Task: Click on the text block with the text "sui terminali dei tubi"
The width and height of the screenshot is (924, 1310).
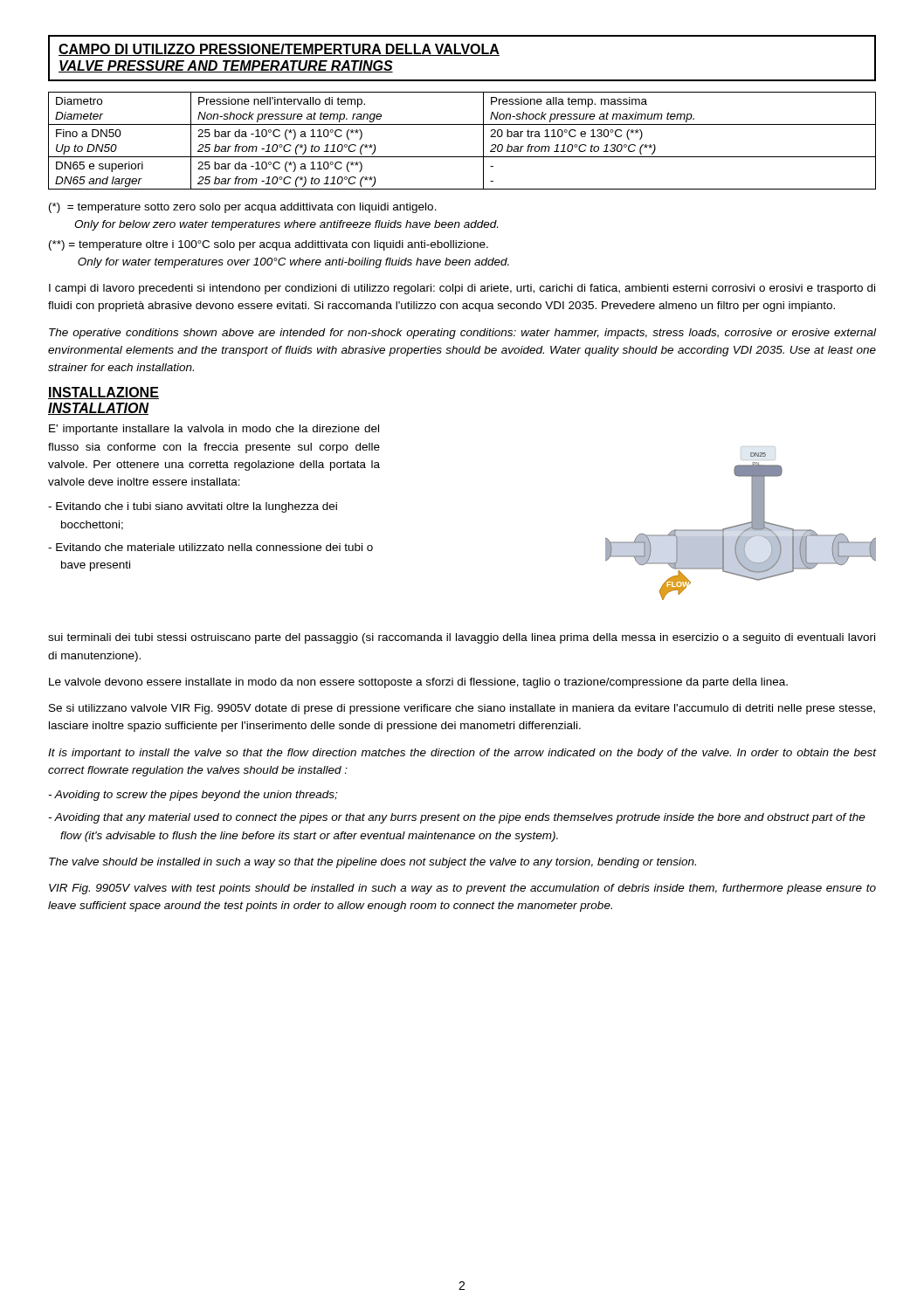Action: (462, 646)
